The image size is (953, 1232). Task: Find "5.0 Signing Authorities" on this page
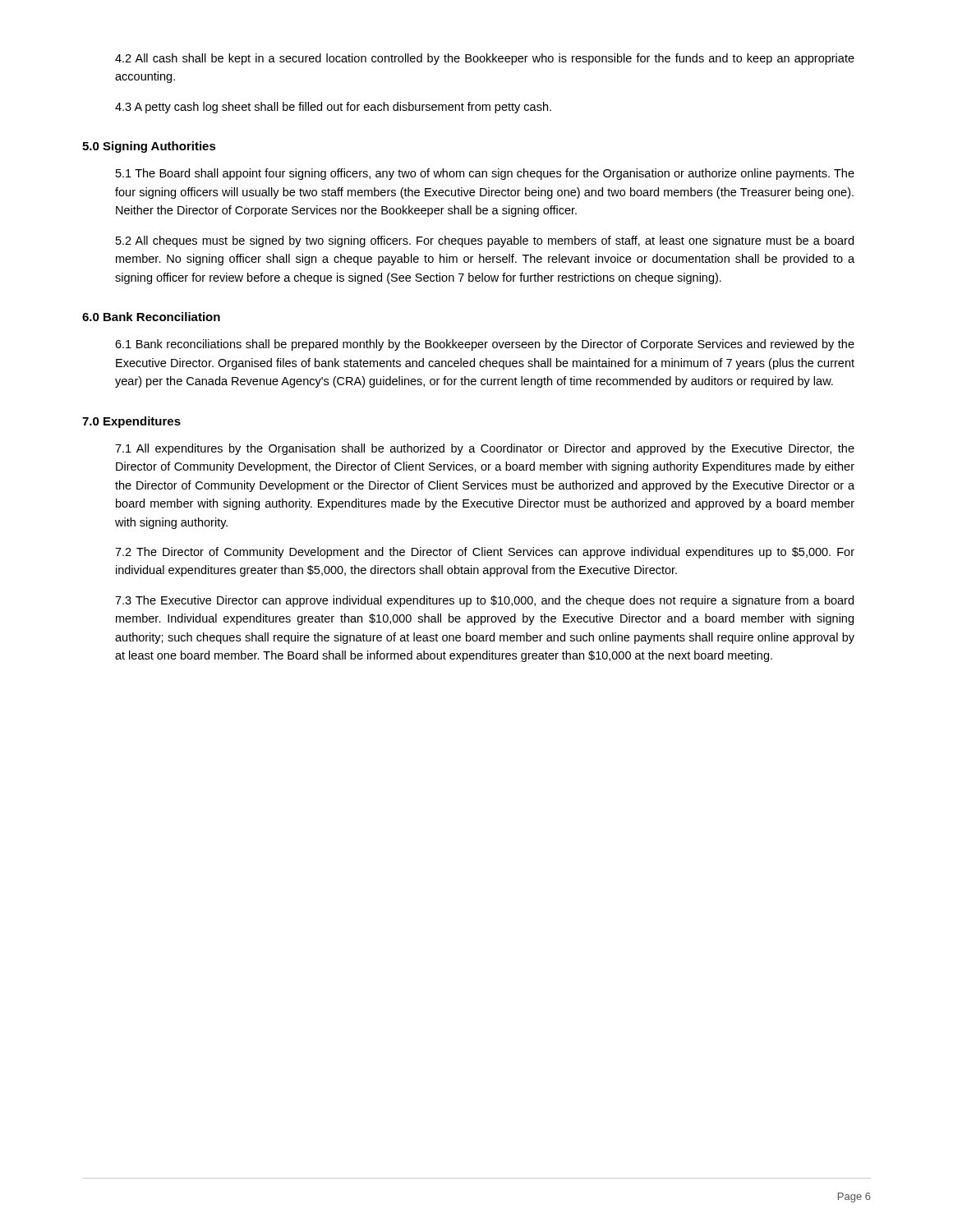point(149,146)
